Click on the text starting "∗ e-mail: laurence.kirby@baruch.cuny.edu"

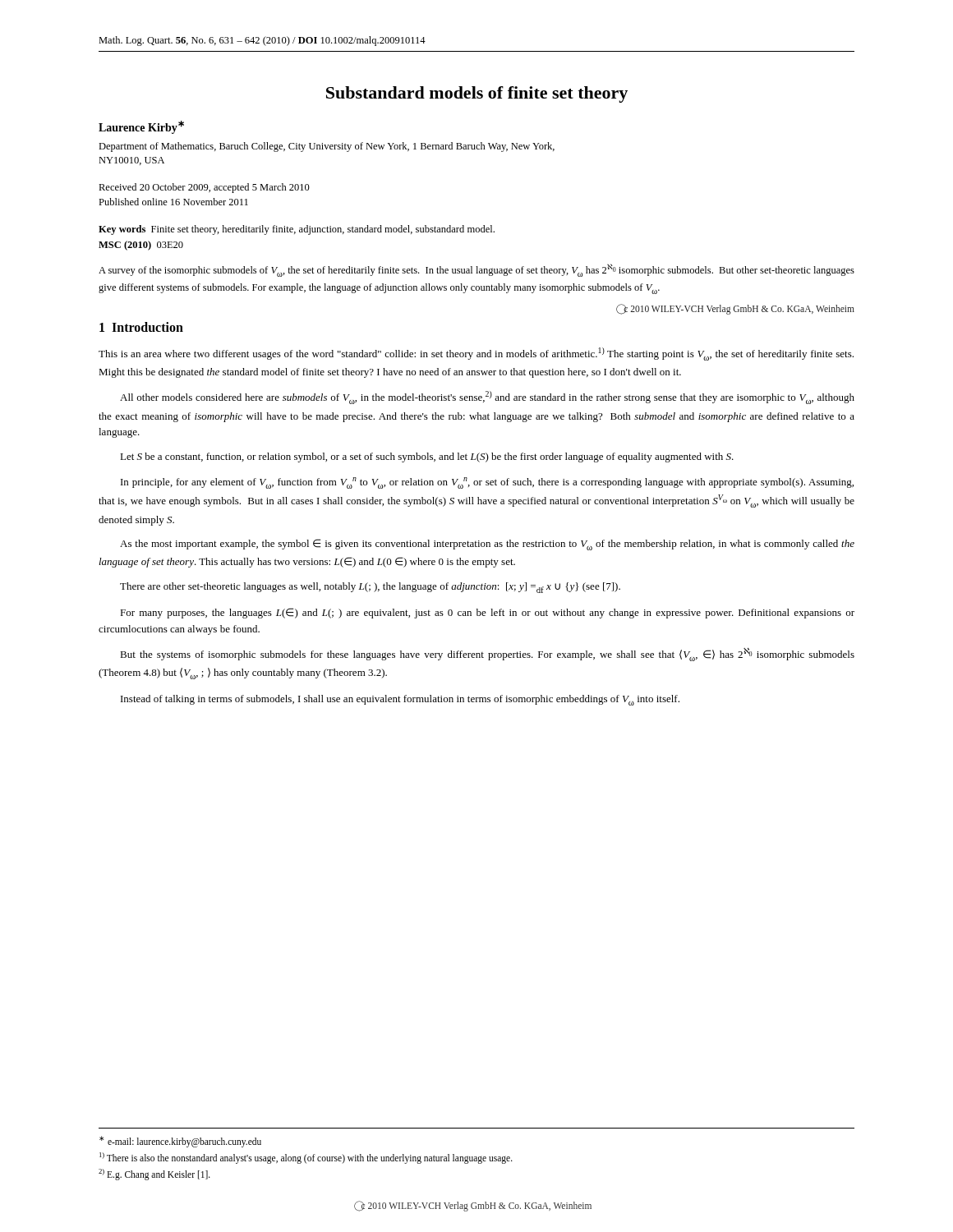tap(180, 1141)
